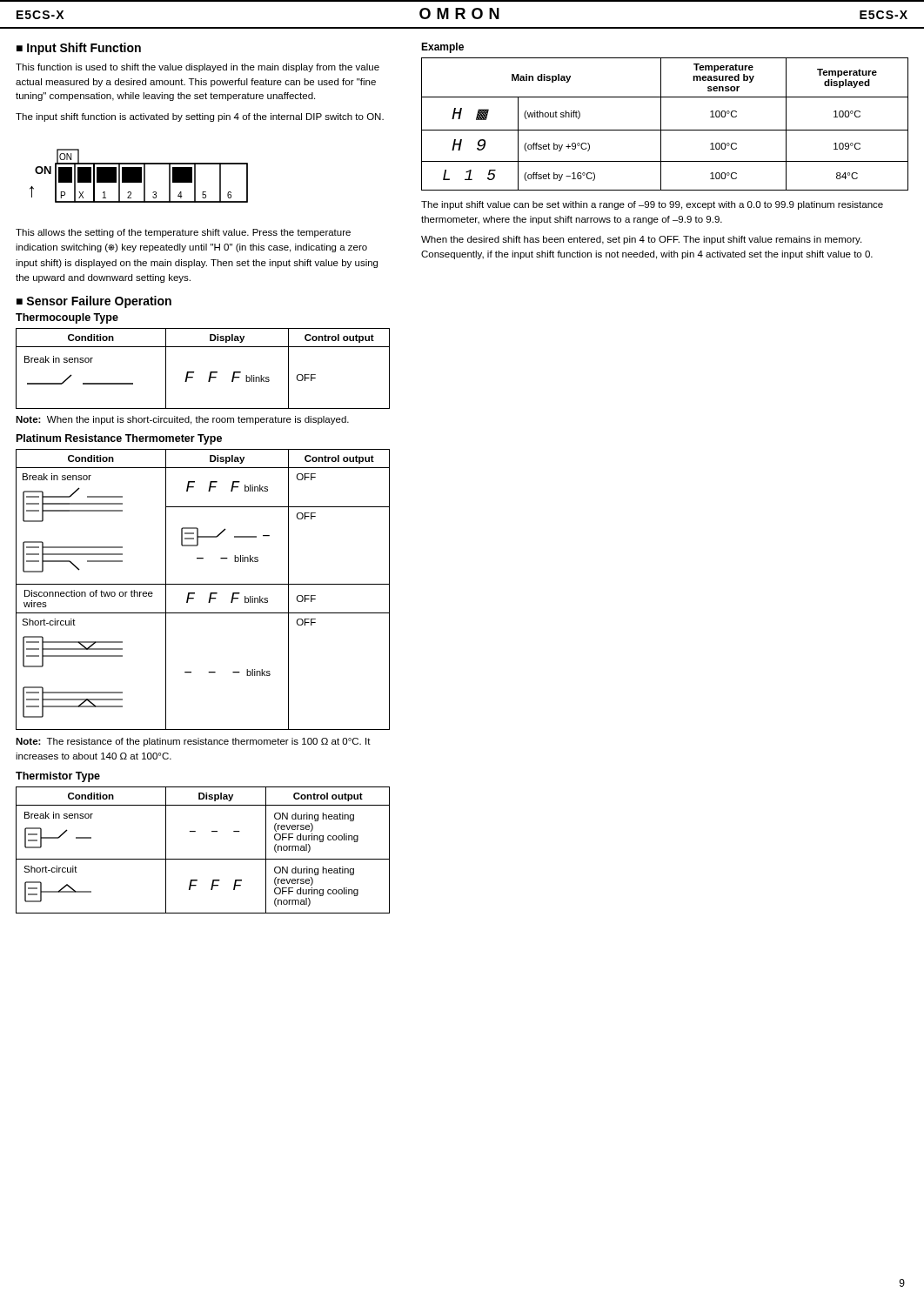Find the table that mentions "L 1 5"
The image size is (924, 1305).
click(665, 124)
